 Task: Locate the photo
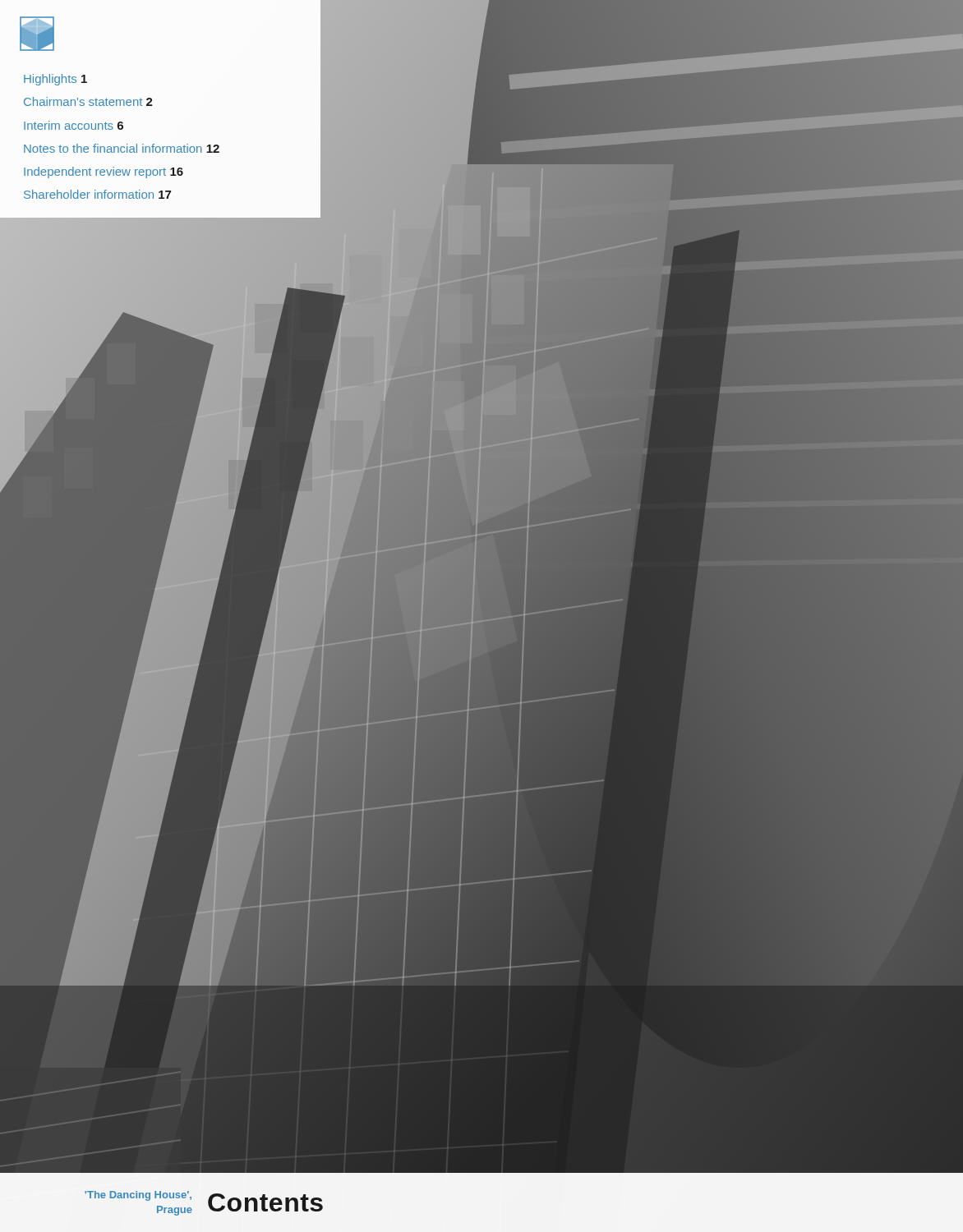482,616
